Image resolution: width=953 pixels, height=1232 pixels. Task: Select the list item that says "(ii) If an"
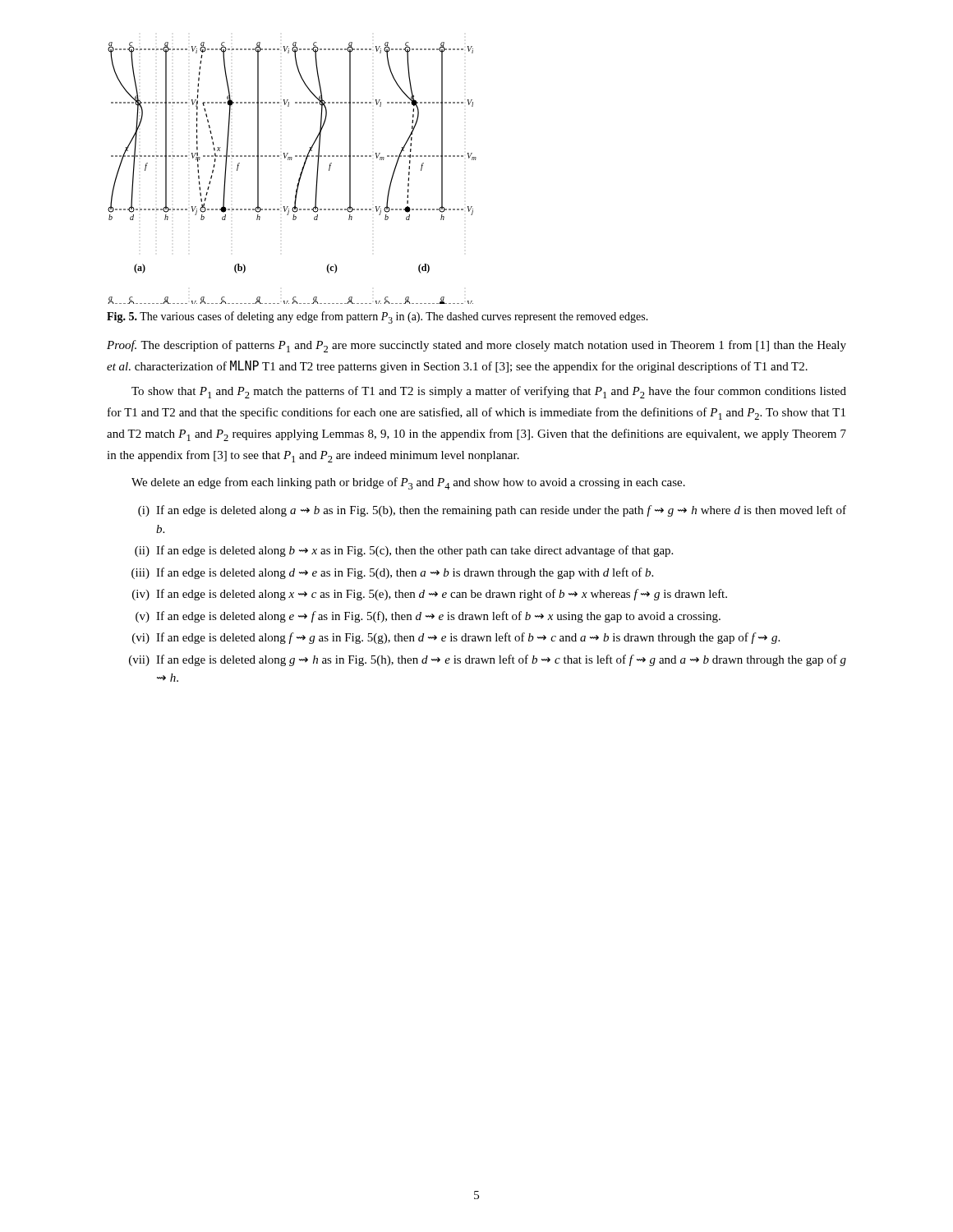coord(476,551)
